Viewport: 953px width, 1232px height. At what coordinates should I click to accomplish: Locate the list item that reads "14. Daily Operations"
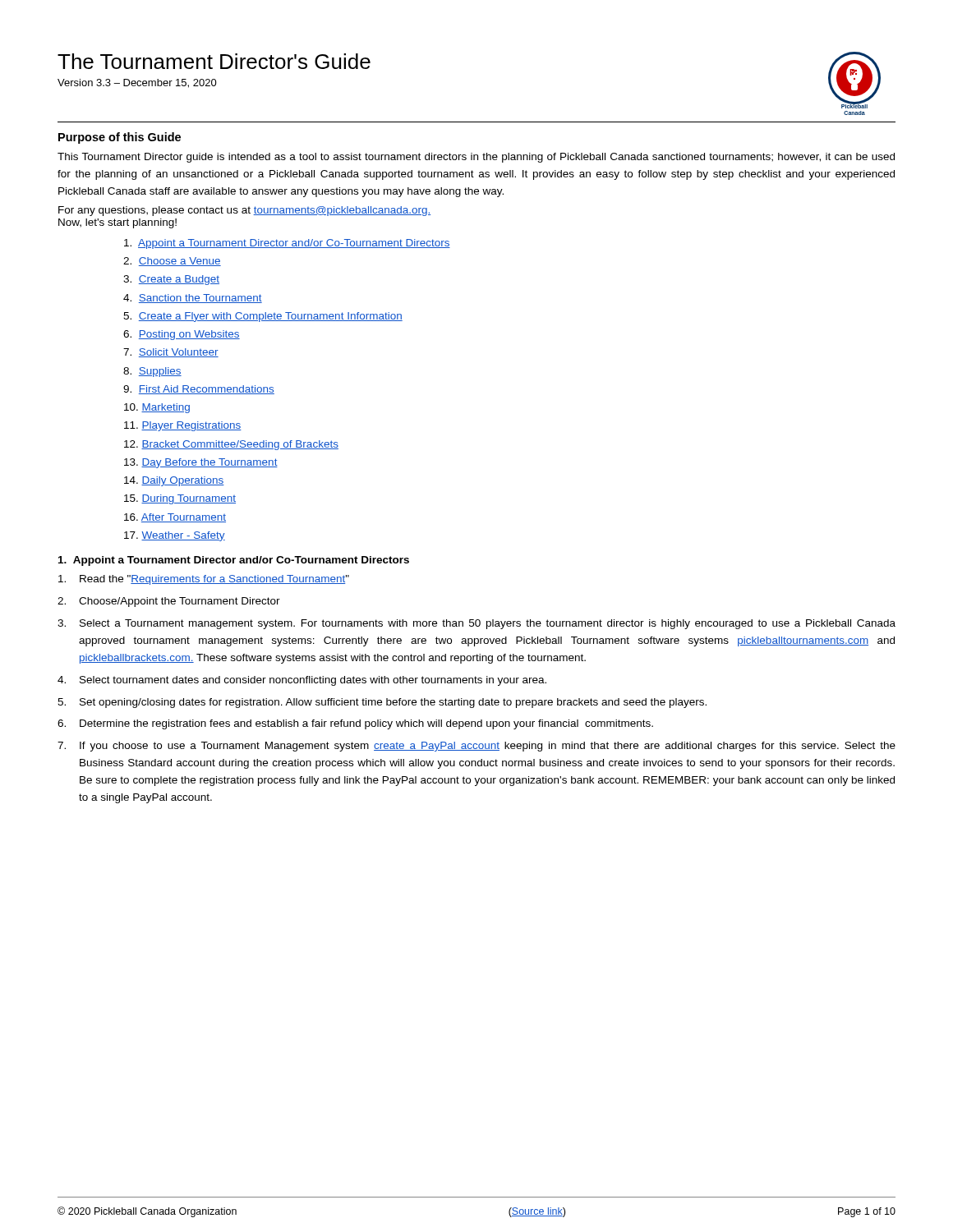pyautogui.click(x=173, y=480)
